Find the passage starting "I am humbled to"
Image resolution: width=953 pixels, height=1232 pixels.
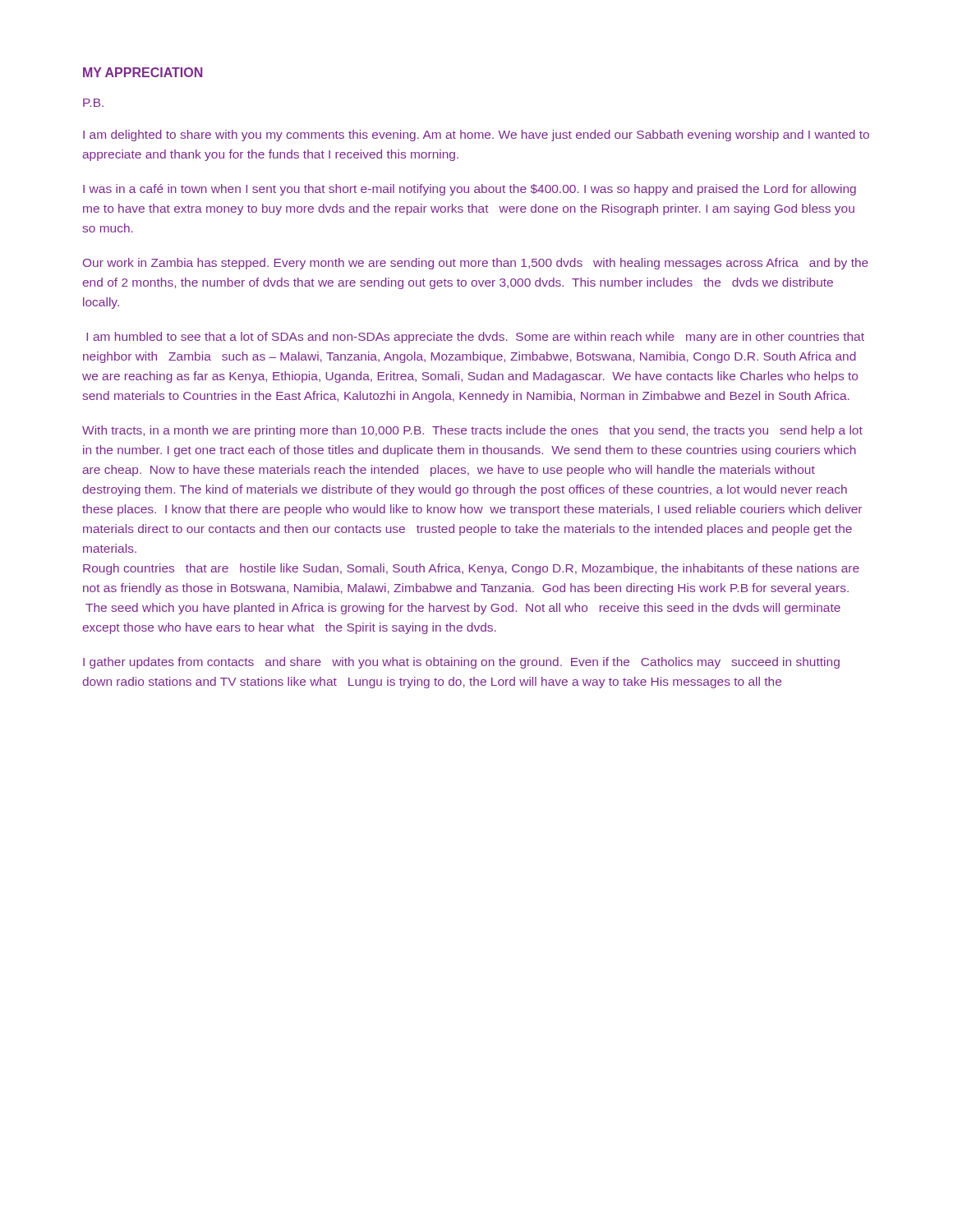tap(473, 366)
